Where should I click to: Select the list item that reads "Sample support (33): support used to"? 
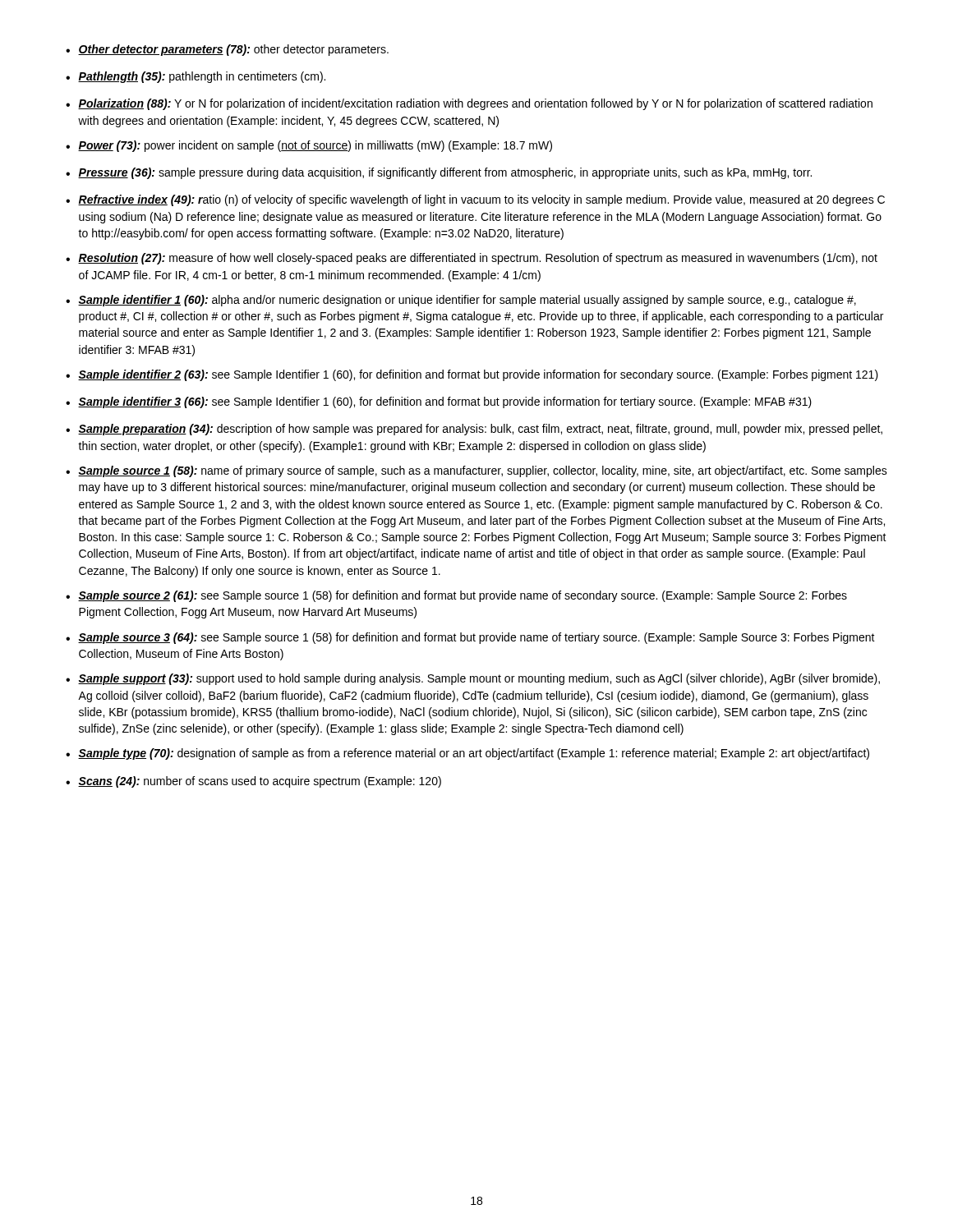click(483, 704)
